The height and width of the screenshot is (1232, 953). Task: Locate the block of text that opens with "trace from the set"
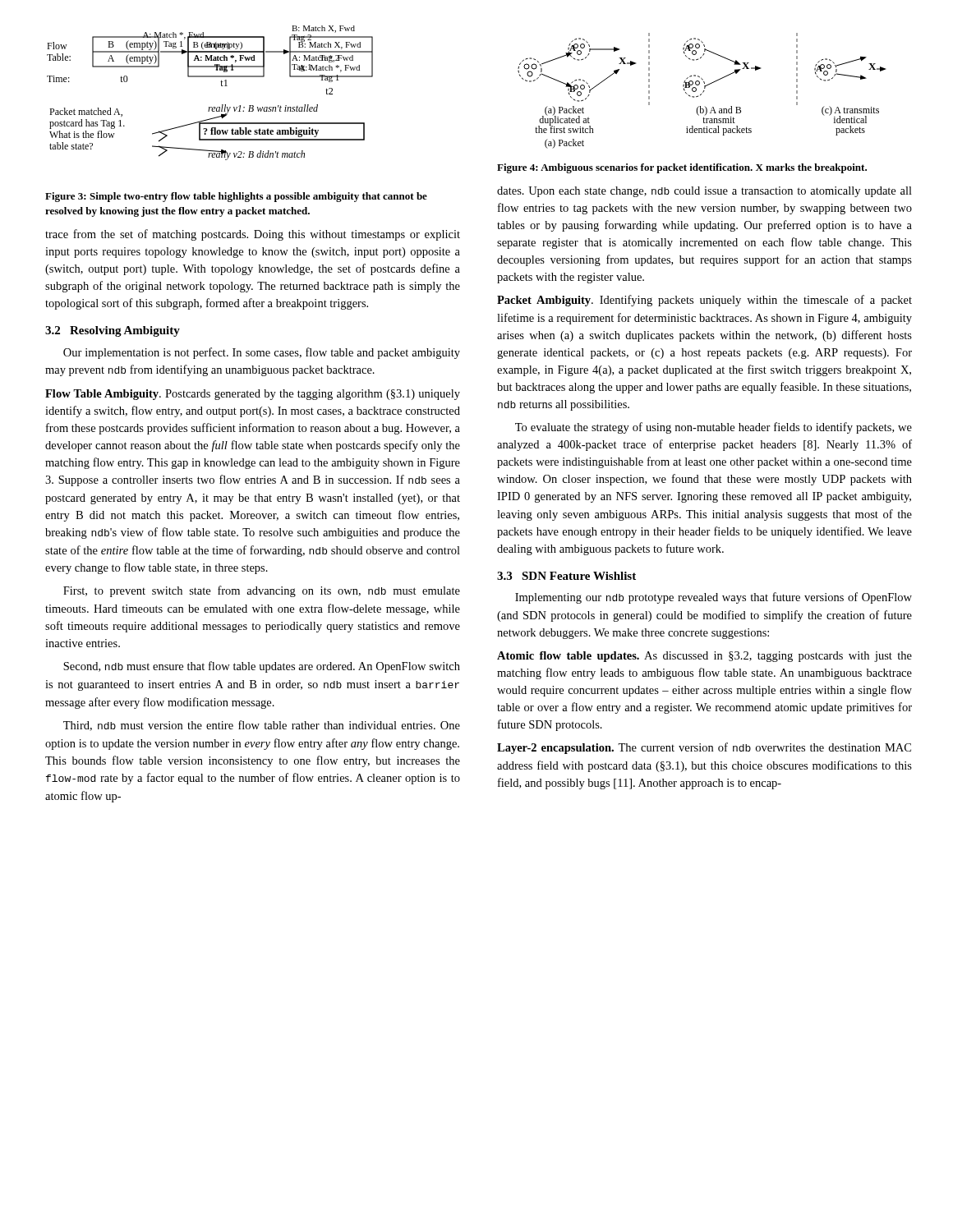tap(253, 269)
